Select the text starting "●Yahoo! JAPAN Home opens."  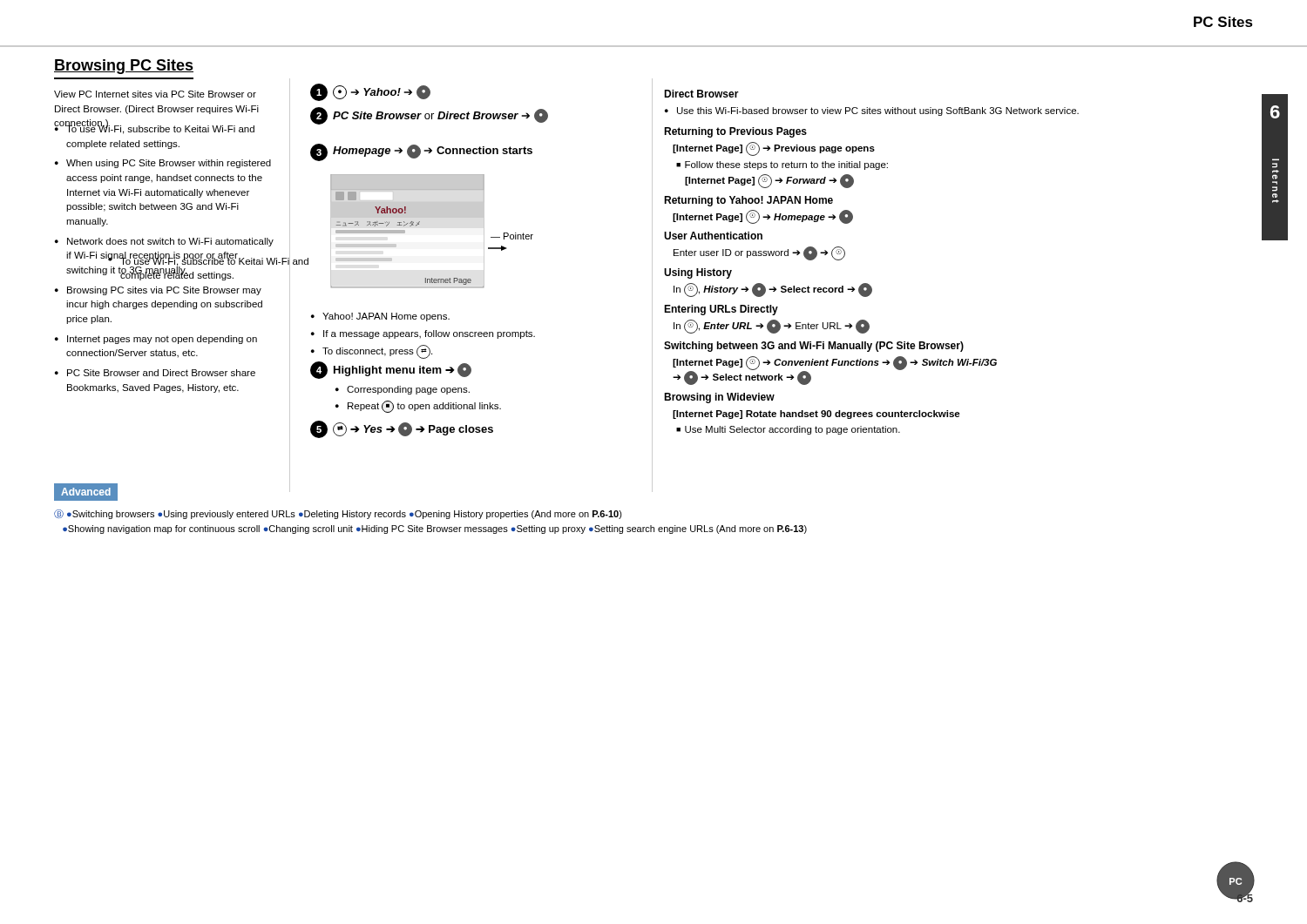point(380,316)
